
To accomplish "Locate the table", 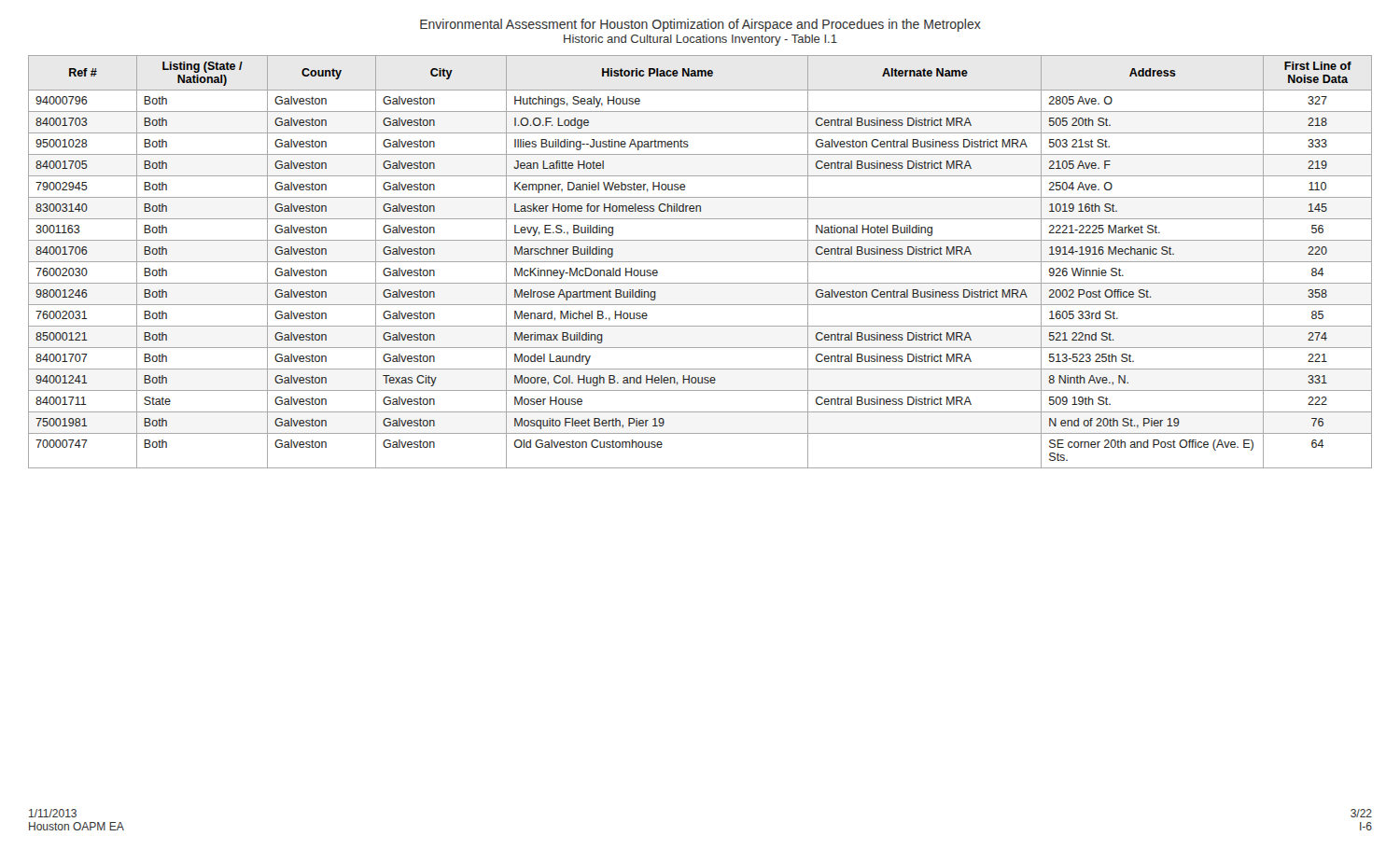I will pyautogui.click(x=700, y=262).
